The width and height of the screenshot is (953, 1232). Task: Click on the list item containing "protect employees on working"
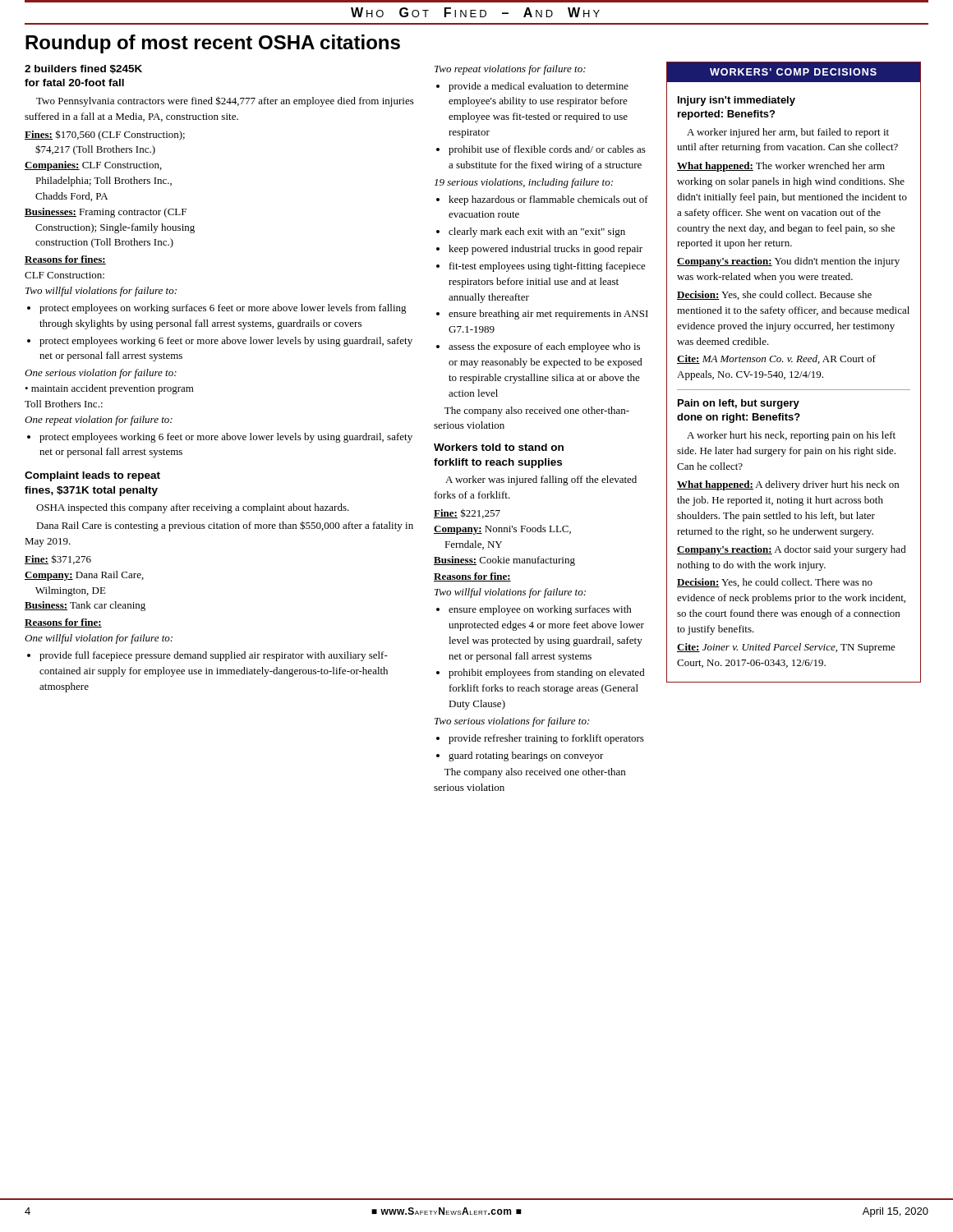click(222, 316)
